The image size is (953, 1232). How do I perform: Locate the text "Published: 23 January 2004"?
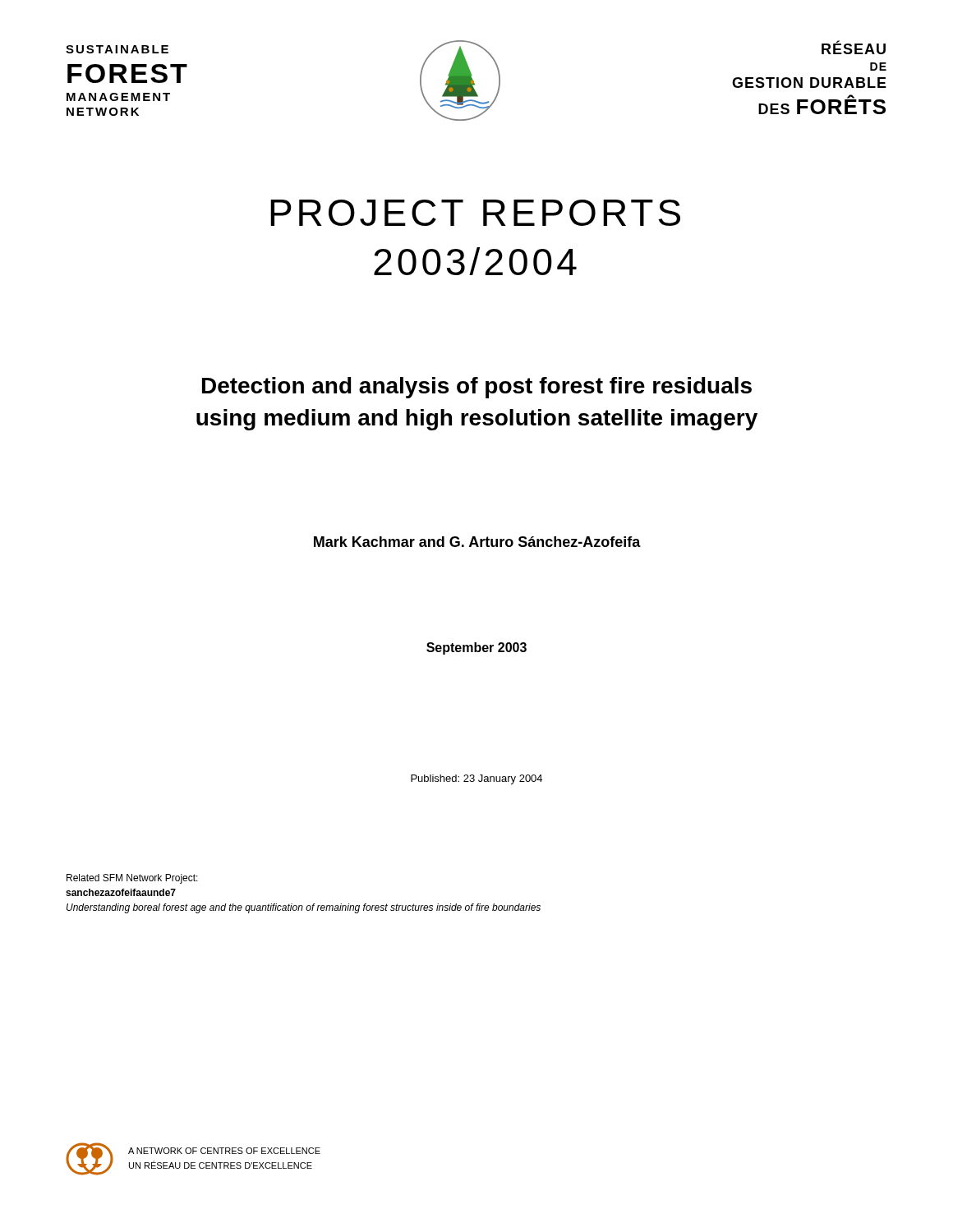[x=476, y=778]
